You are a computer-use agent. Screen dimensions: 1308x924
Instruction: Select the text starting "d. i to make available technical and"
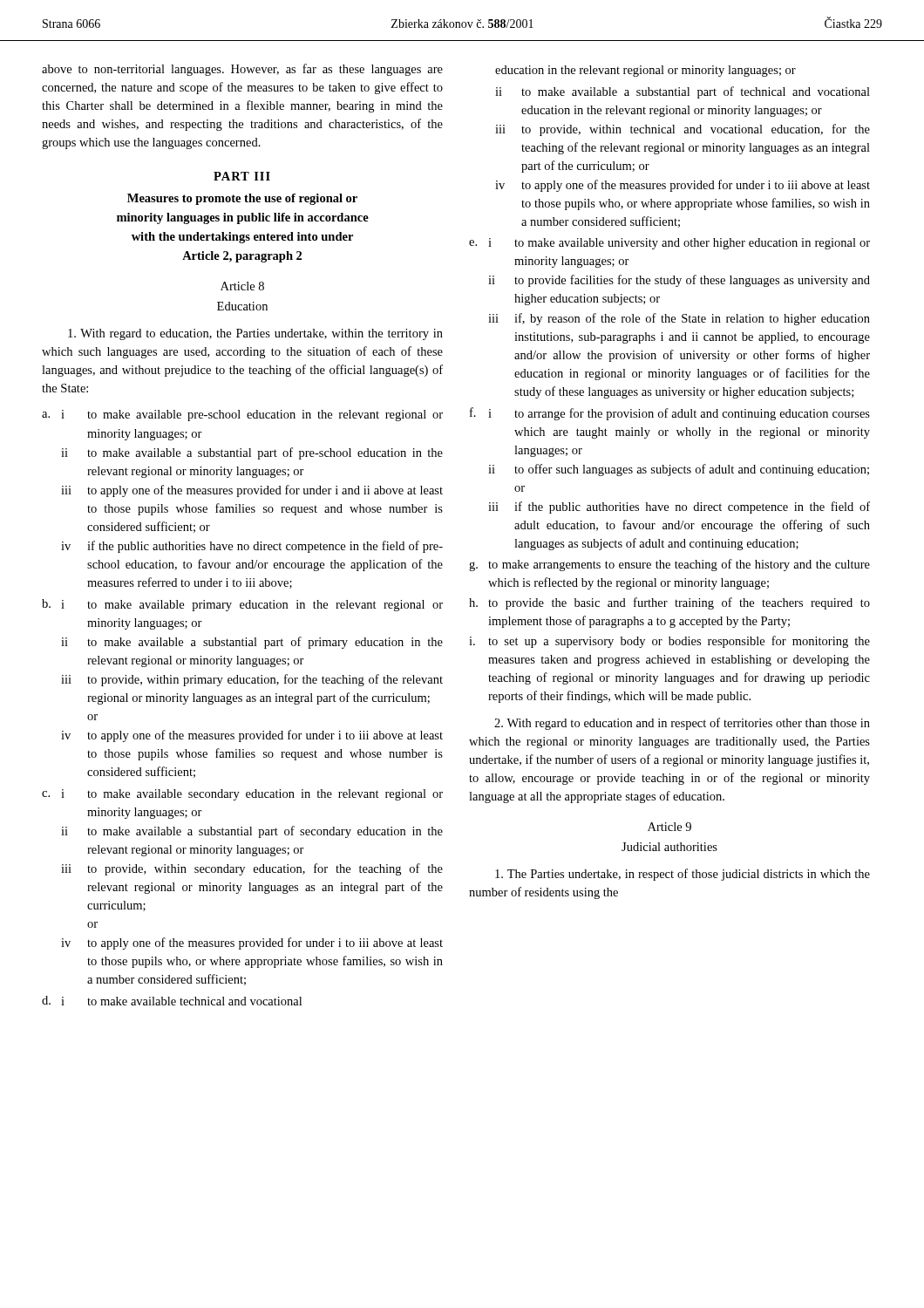pos(242,1001)
